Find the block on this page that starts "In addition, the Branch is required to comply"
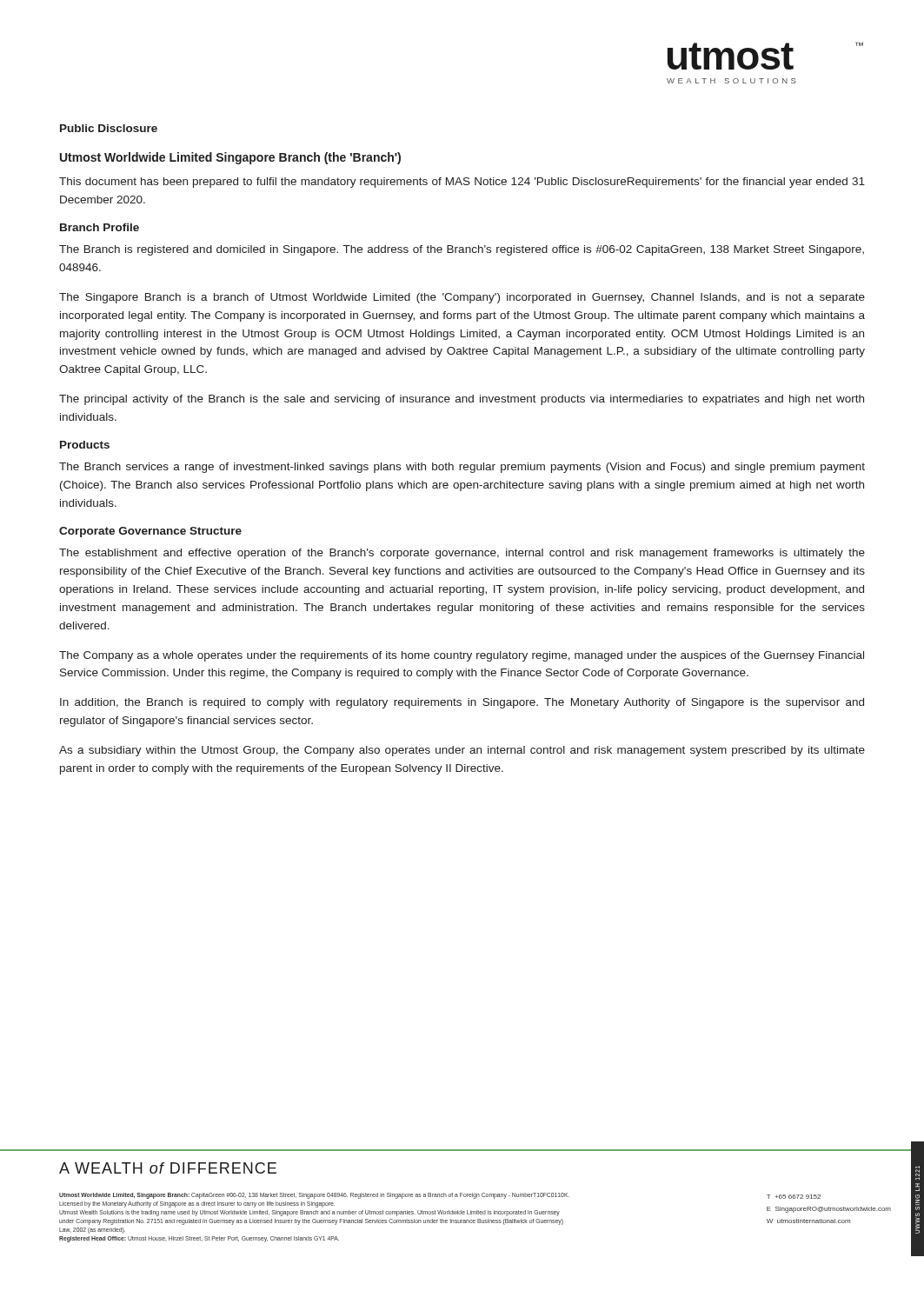The image size is (924, 1304). pos(462,712)
